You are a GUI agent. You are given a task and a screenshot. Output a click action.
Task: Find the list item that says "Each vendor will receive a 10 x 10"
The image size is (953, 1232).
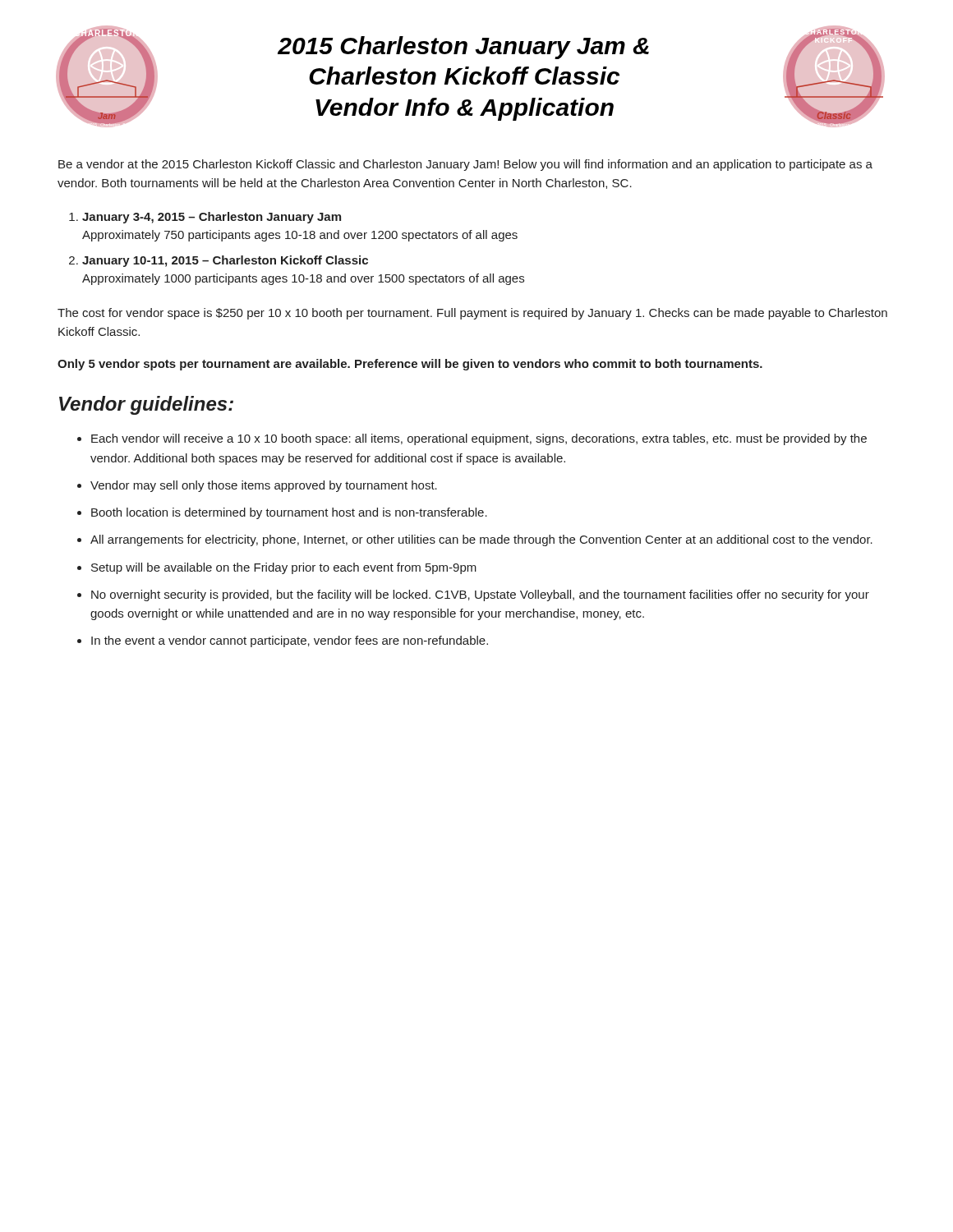[479, 448]
